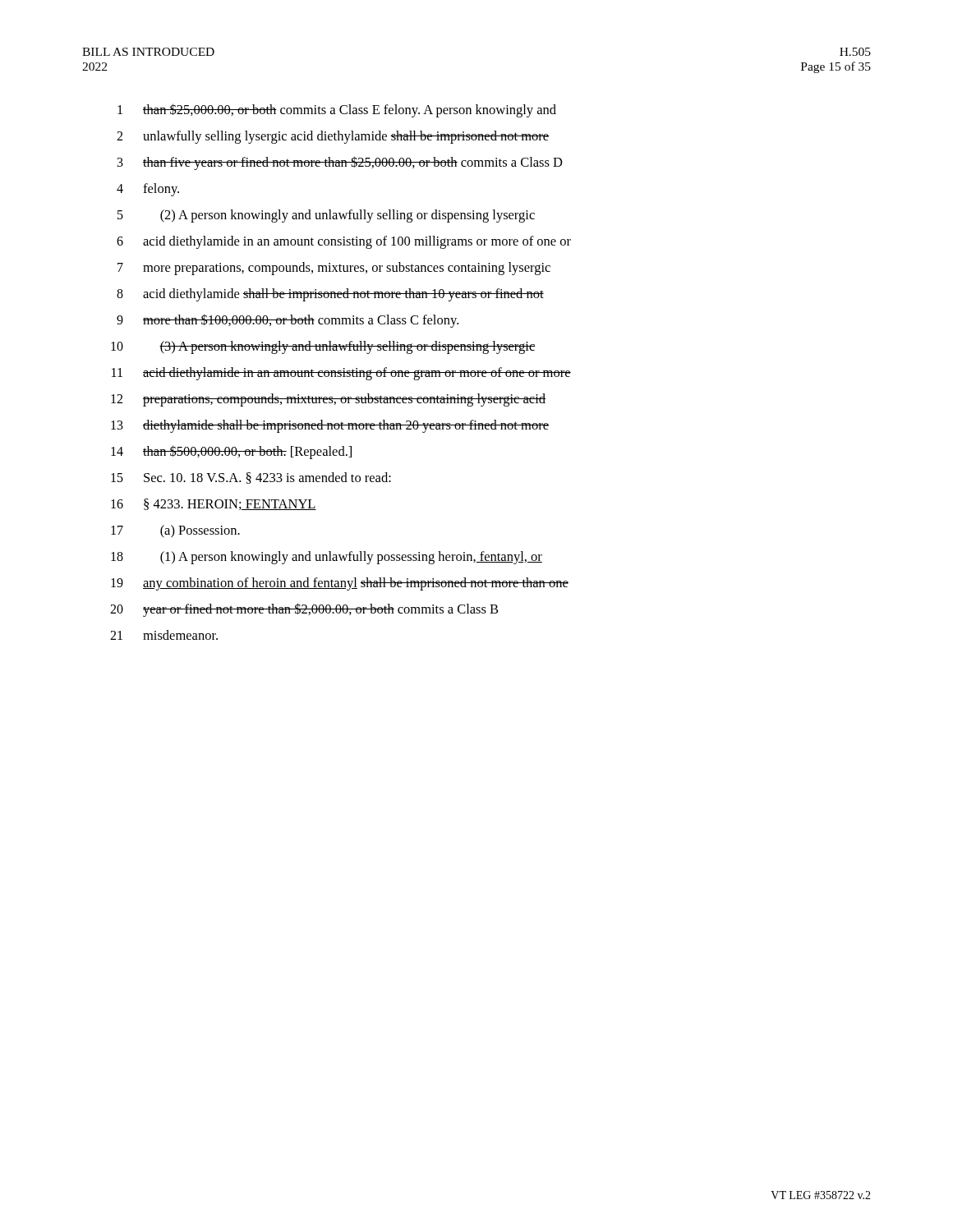Locate the element starting "17 (a) Possession."

[175, 531]
